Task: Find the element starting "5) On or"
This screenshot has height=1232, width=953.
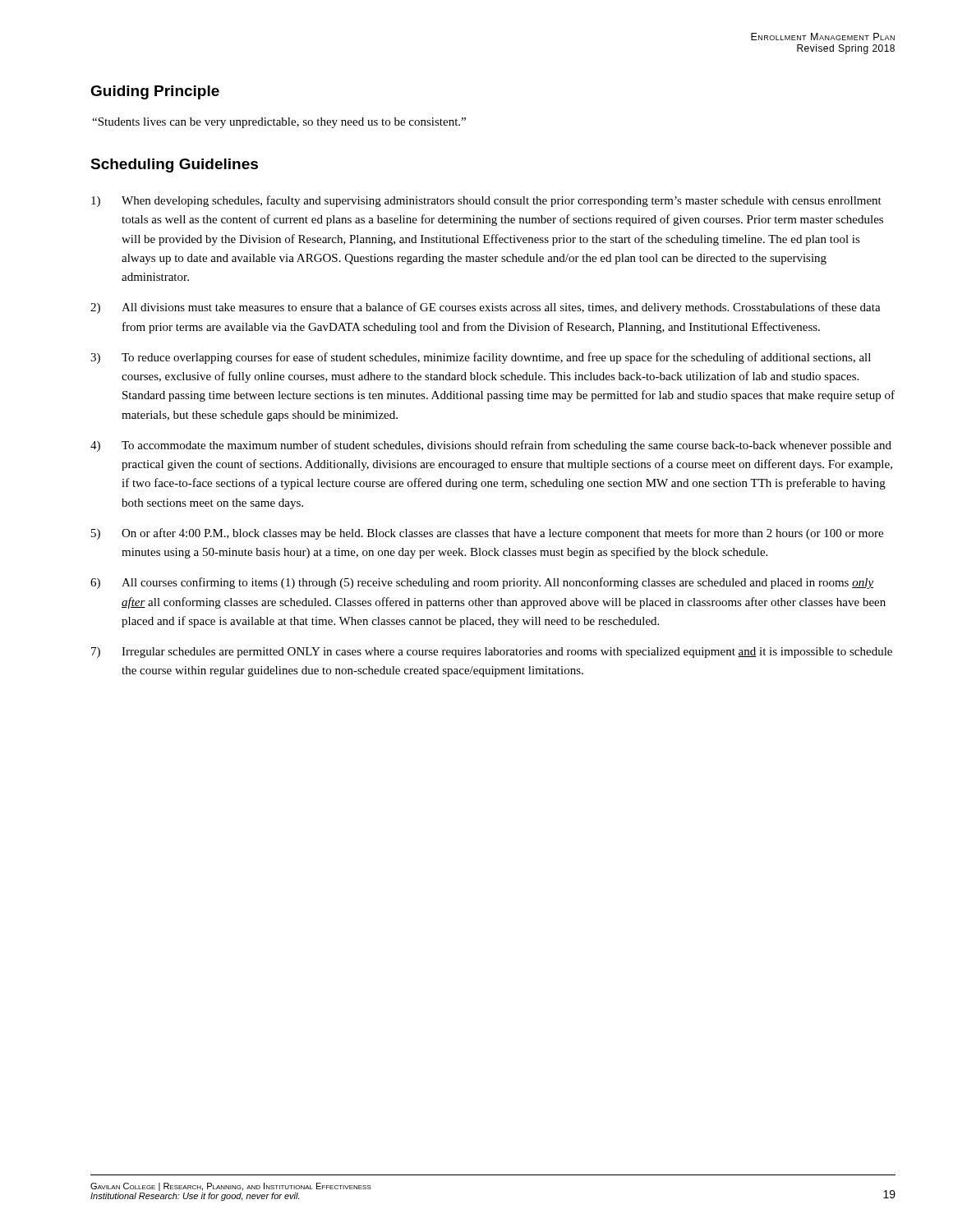Action: pyautogui.click(x=493, y=543)
